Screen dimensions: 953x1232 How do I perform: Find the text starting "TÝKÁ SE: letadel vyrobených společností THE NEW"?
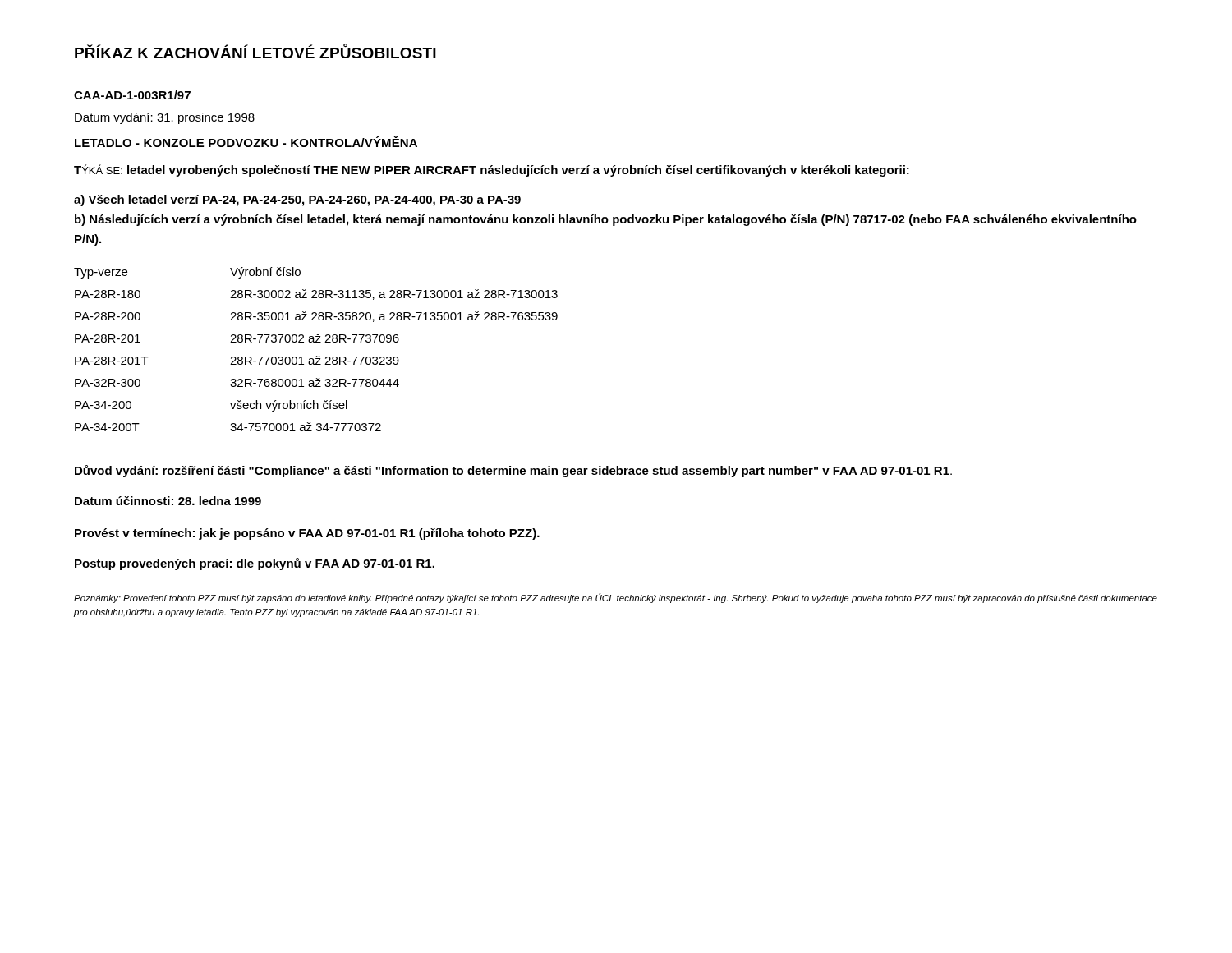click(x=492, y=170)
